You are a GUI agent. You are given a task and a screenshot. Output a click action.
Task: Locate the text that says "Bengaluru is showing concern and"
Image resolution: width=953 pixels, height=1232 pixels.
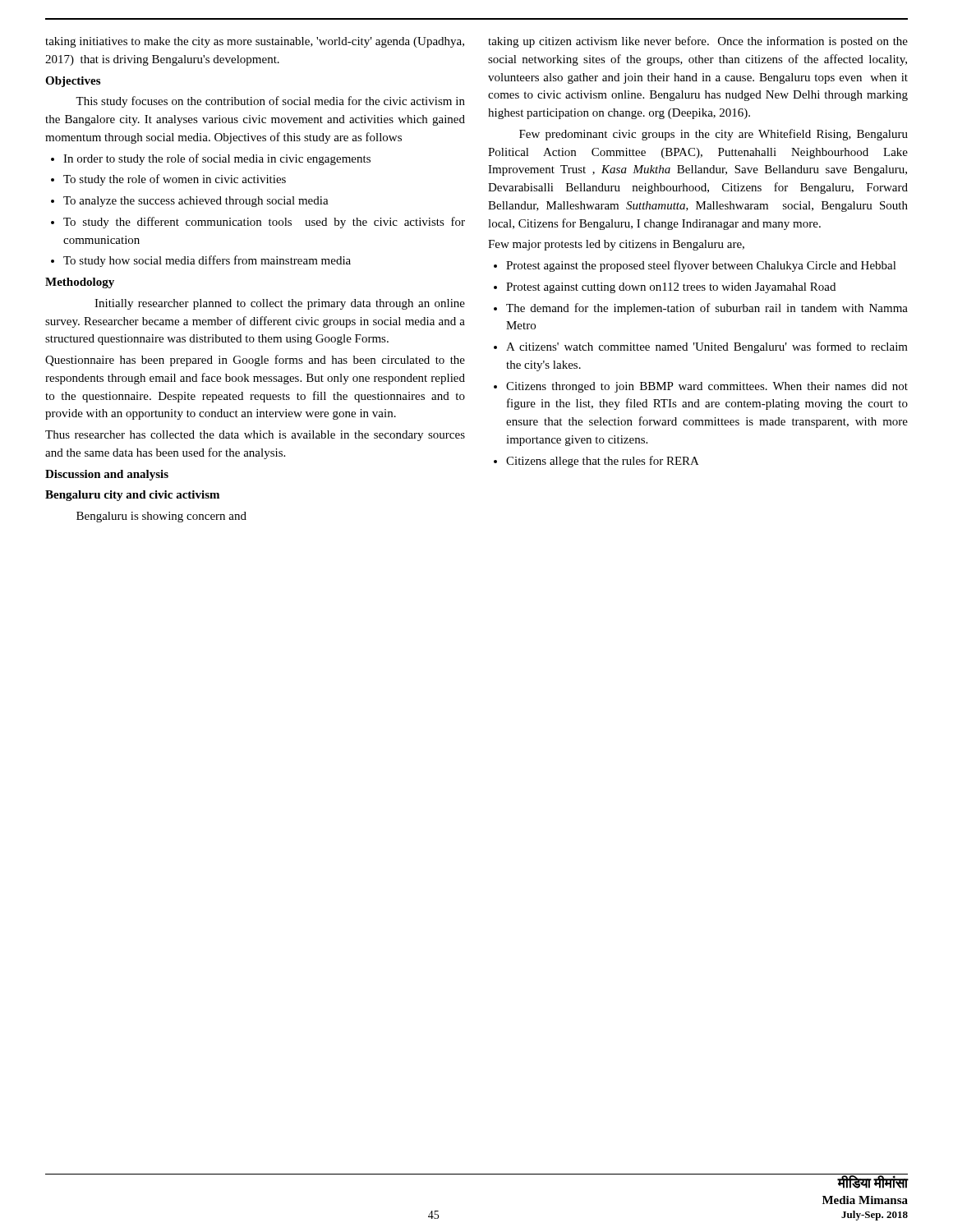pyautogui.click(x=255, y=517)
